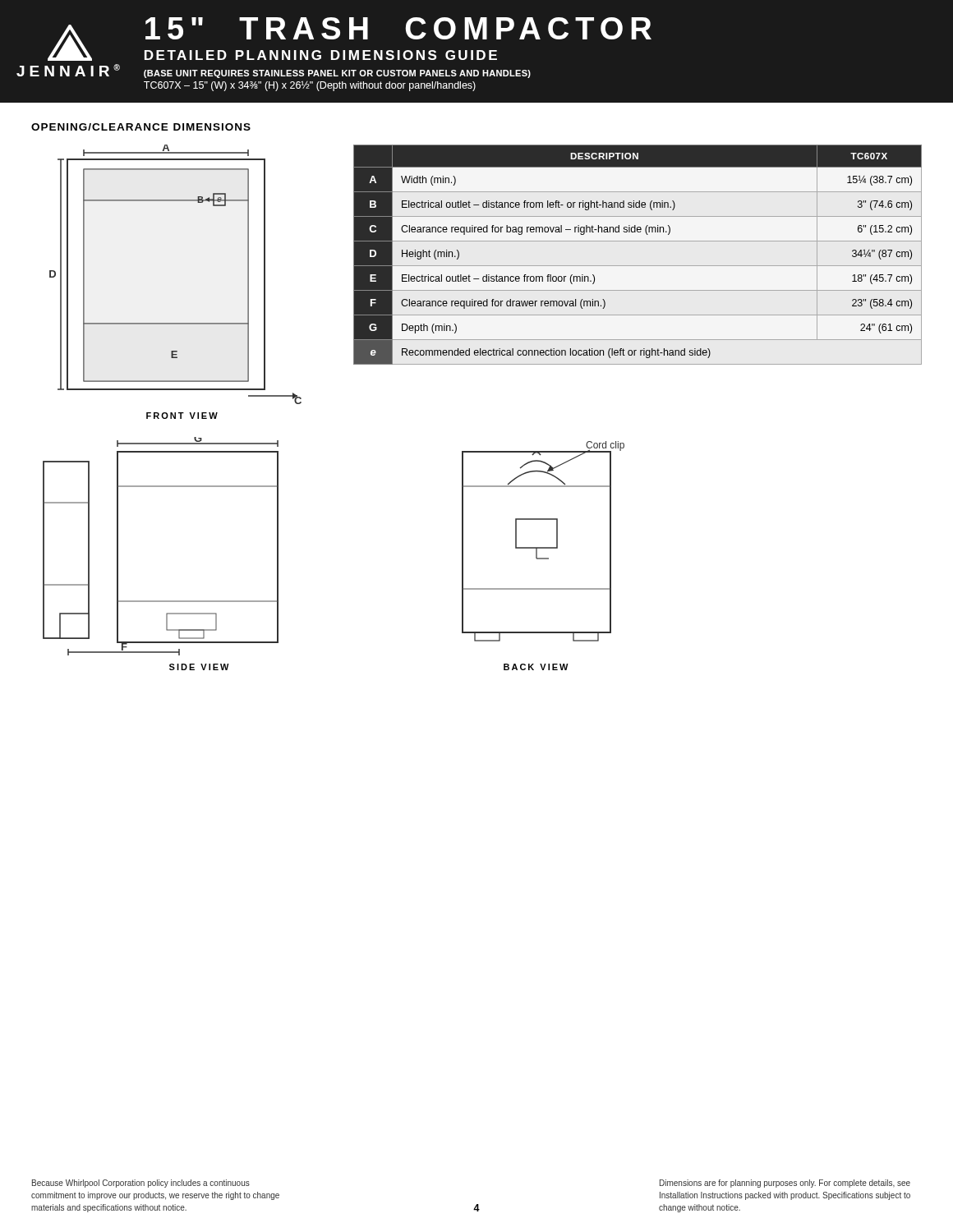Locate the text starting "BACK VIEW"
This screenshot has height=1232, width=953.
coord(536,667)
